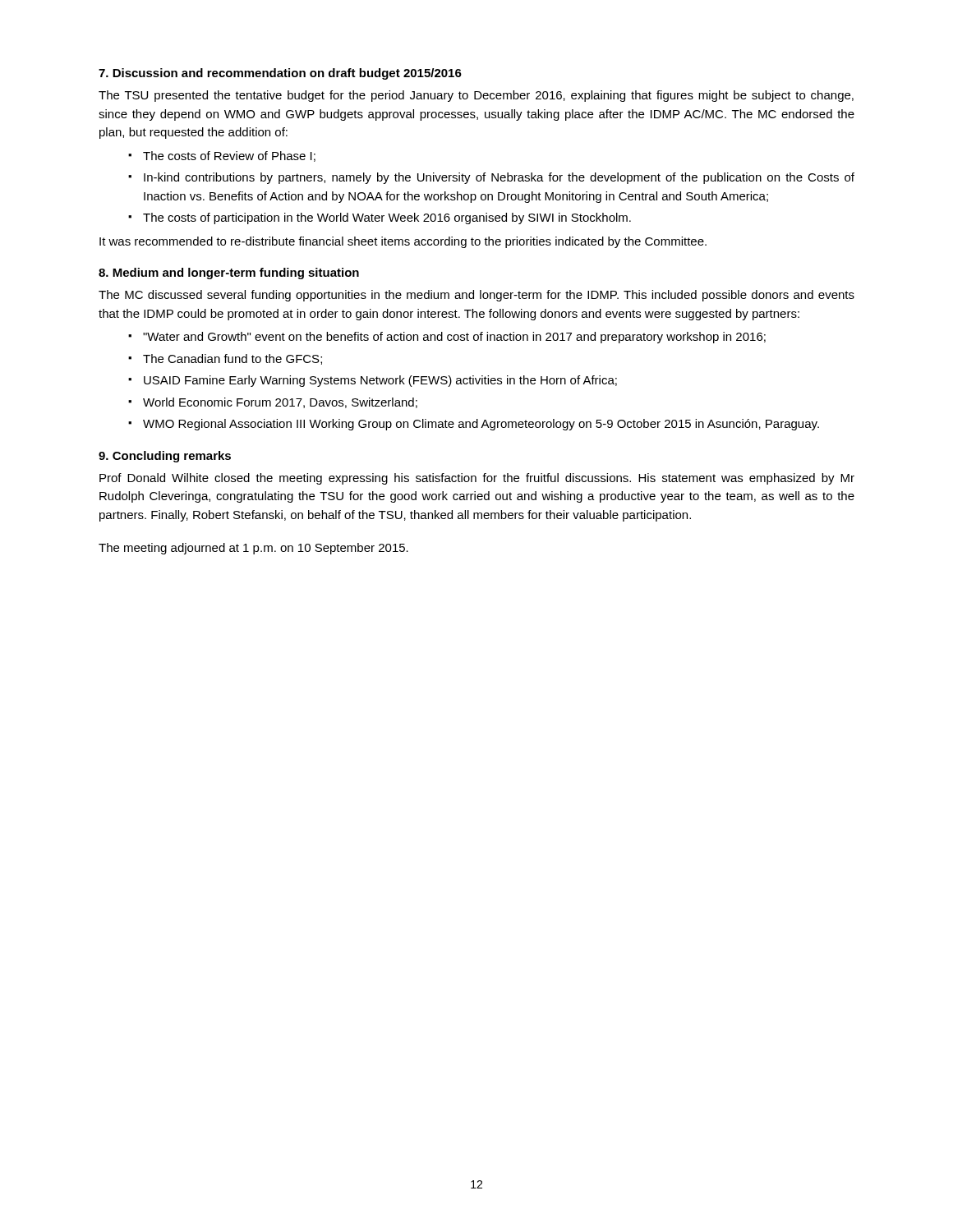Viewport: 953px width, 1232px height.
Task: Point to the region starting "The costs of Review of Phase"
Action: point(230,155)
